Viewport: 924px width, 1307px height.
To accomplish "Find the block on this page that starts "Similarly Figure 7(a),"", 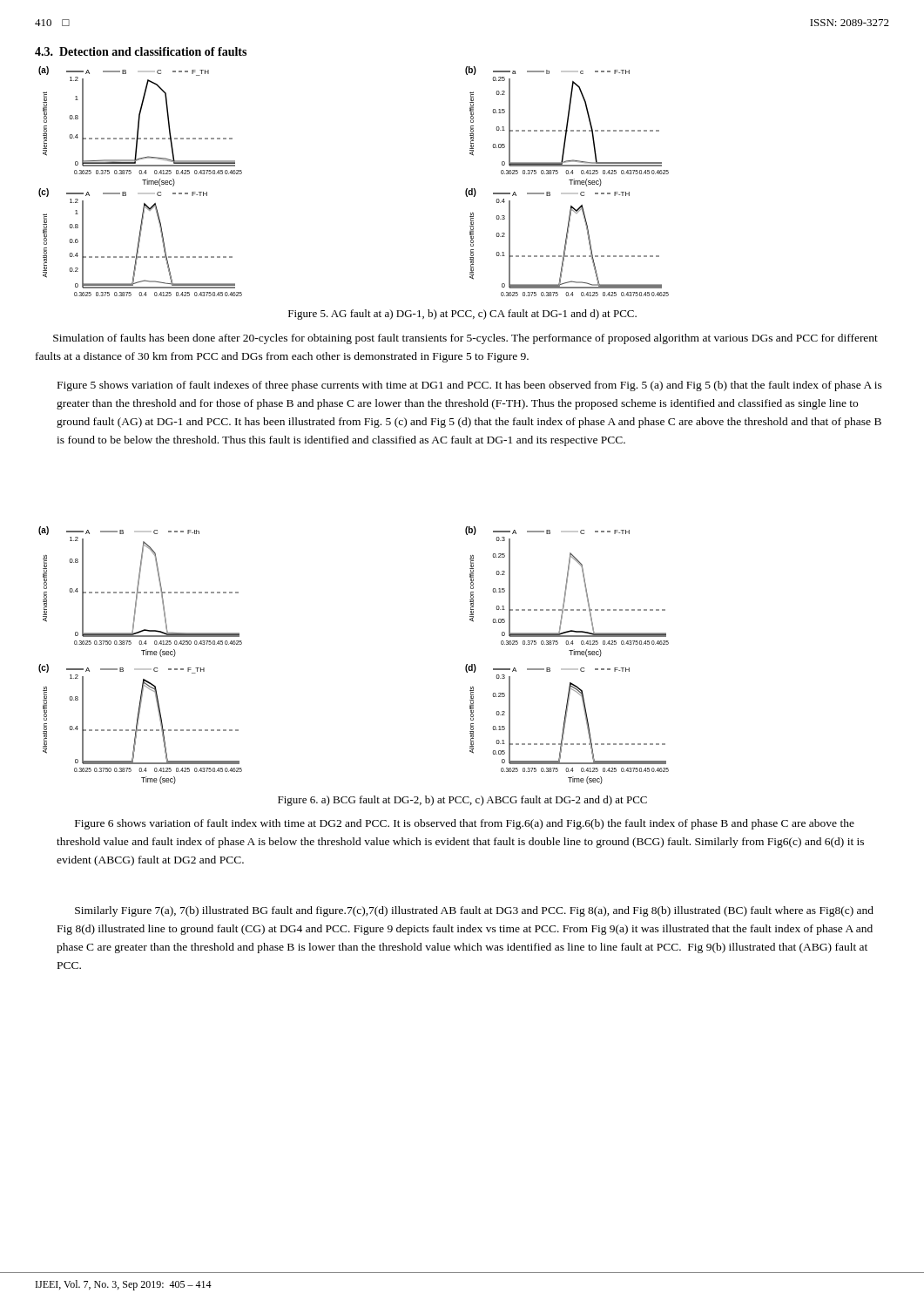I will pyautogui.click(x=465, y=937).
